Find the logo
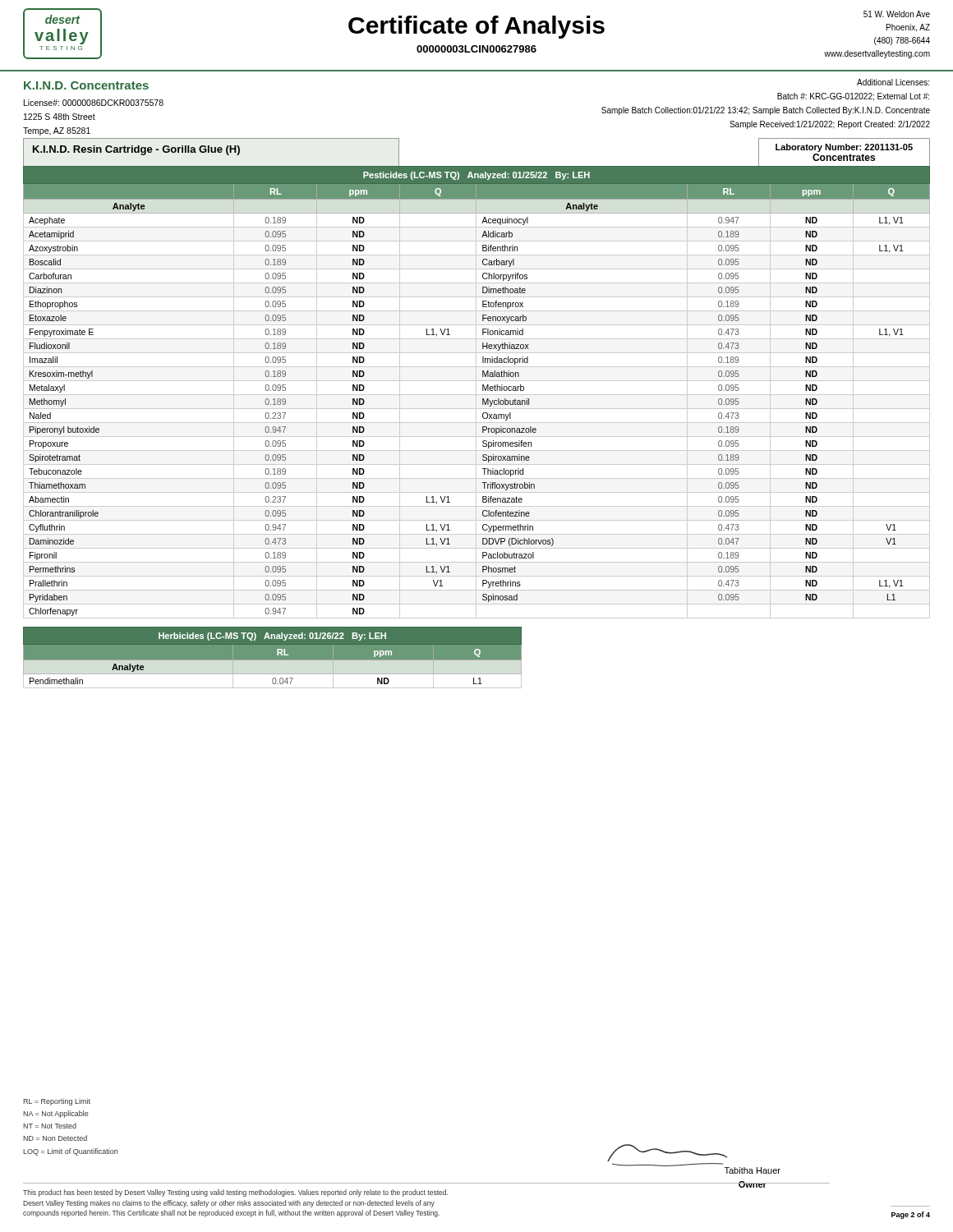The height and width of the screenshot is (1232, 953). (x=62, y=34)
